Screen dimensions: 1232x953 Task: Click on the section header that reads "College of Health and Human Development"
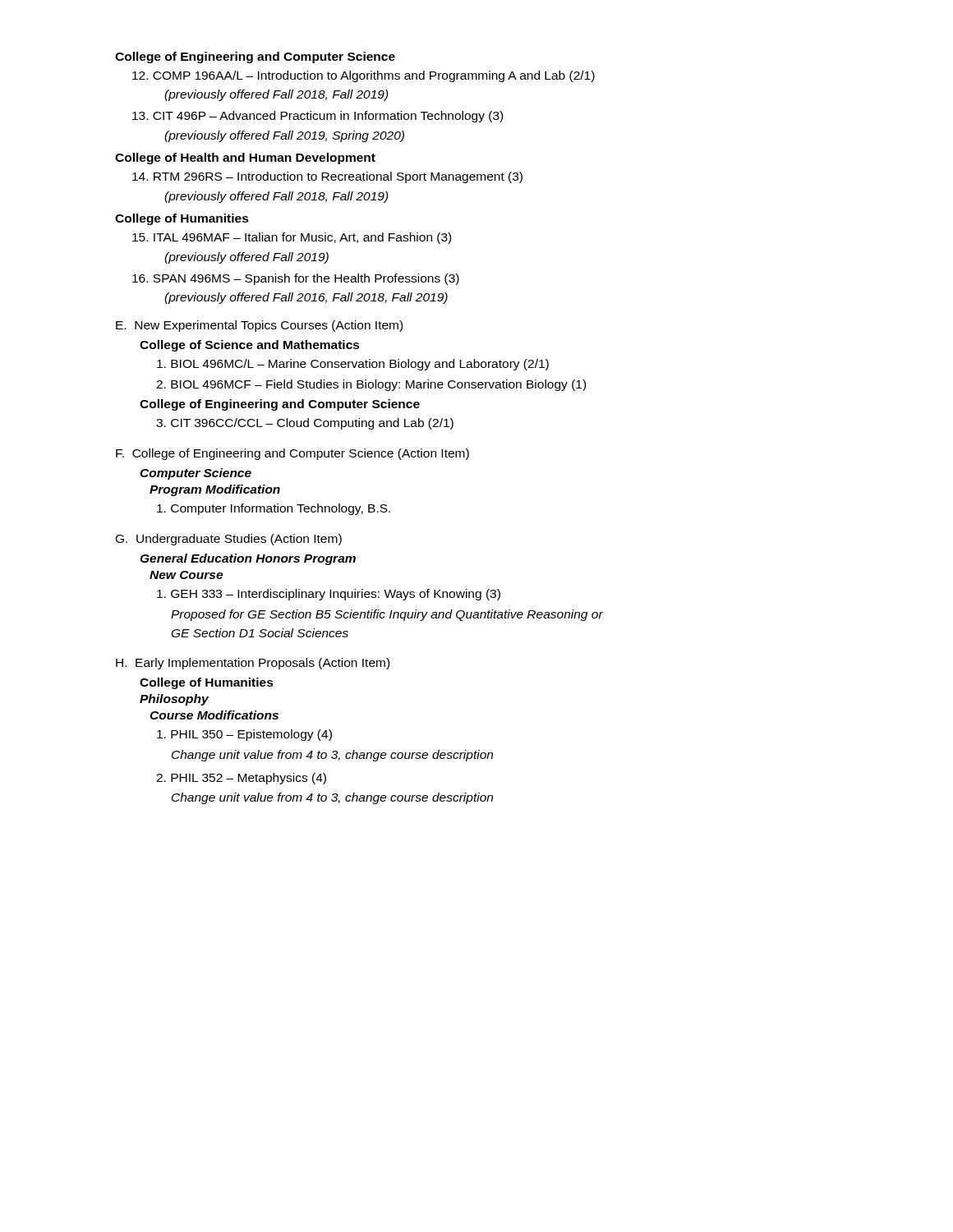(x=245, y=158)
